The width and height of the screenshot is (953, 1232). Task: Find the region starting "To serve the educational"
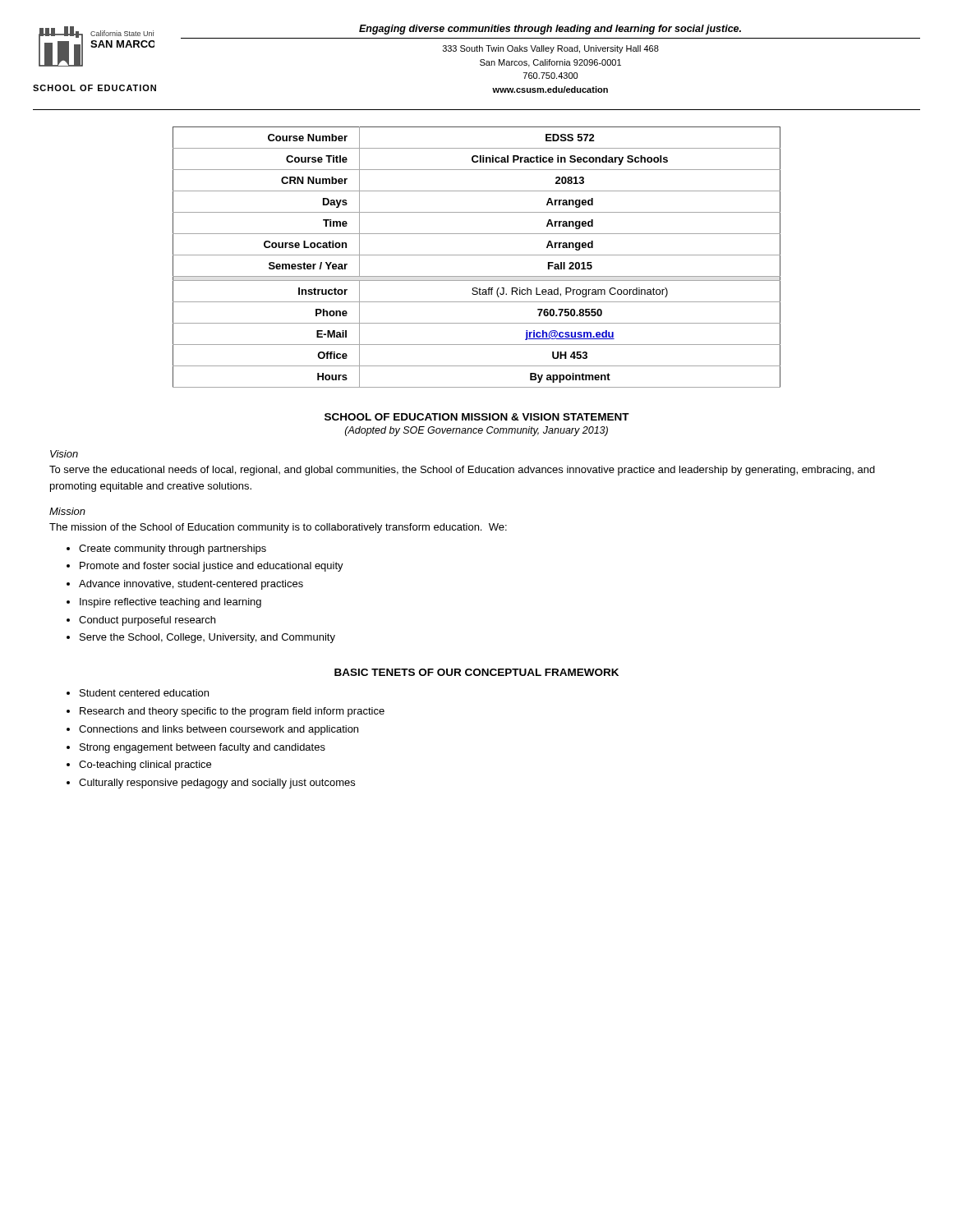(462, 477)
